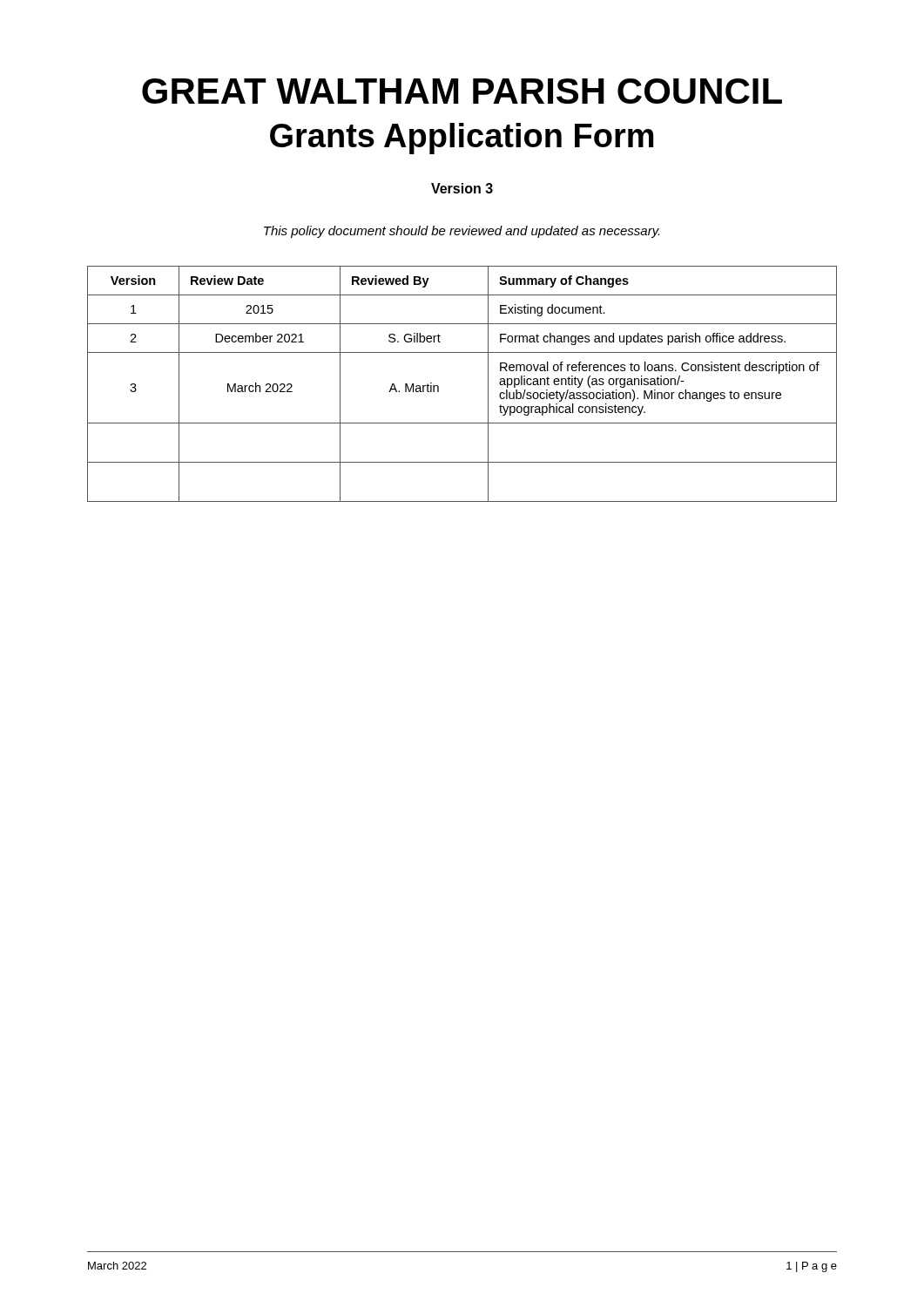Point to "GREAT WALTHAM PARISH COUNCIL Grants Application Form"
The width and height of the screenshot is (924, 1307).
point(462,113)
